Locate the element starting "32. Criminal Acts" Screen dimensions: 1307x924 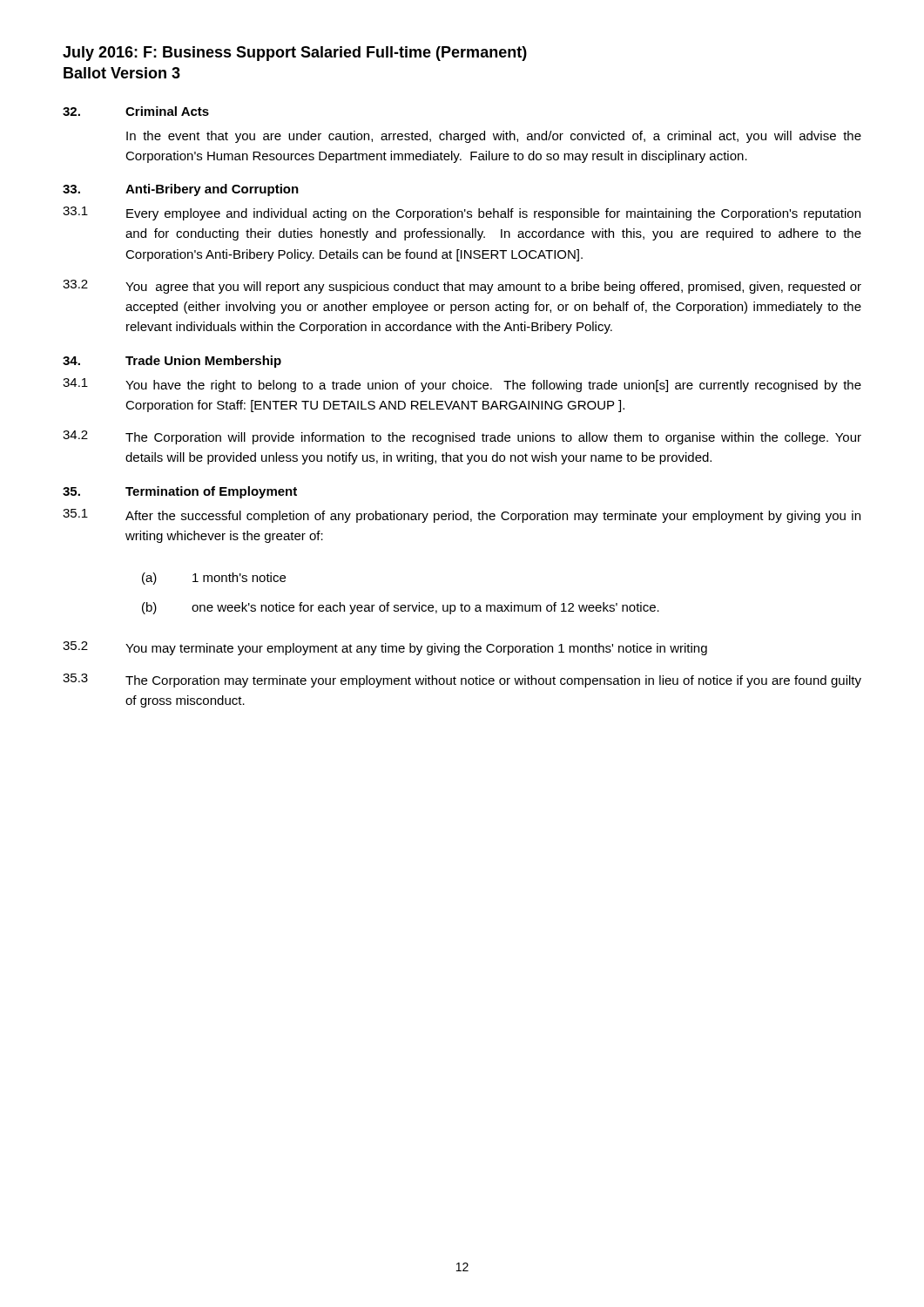click(x=136, y=111)
